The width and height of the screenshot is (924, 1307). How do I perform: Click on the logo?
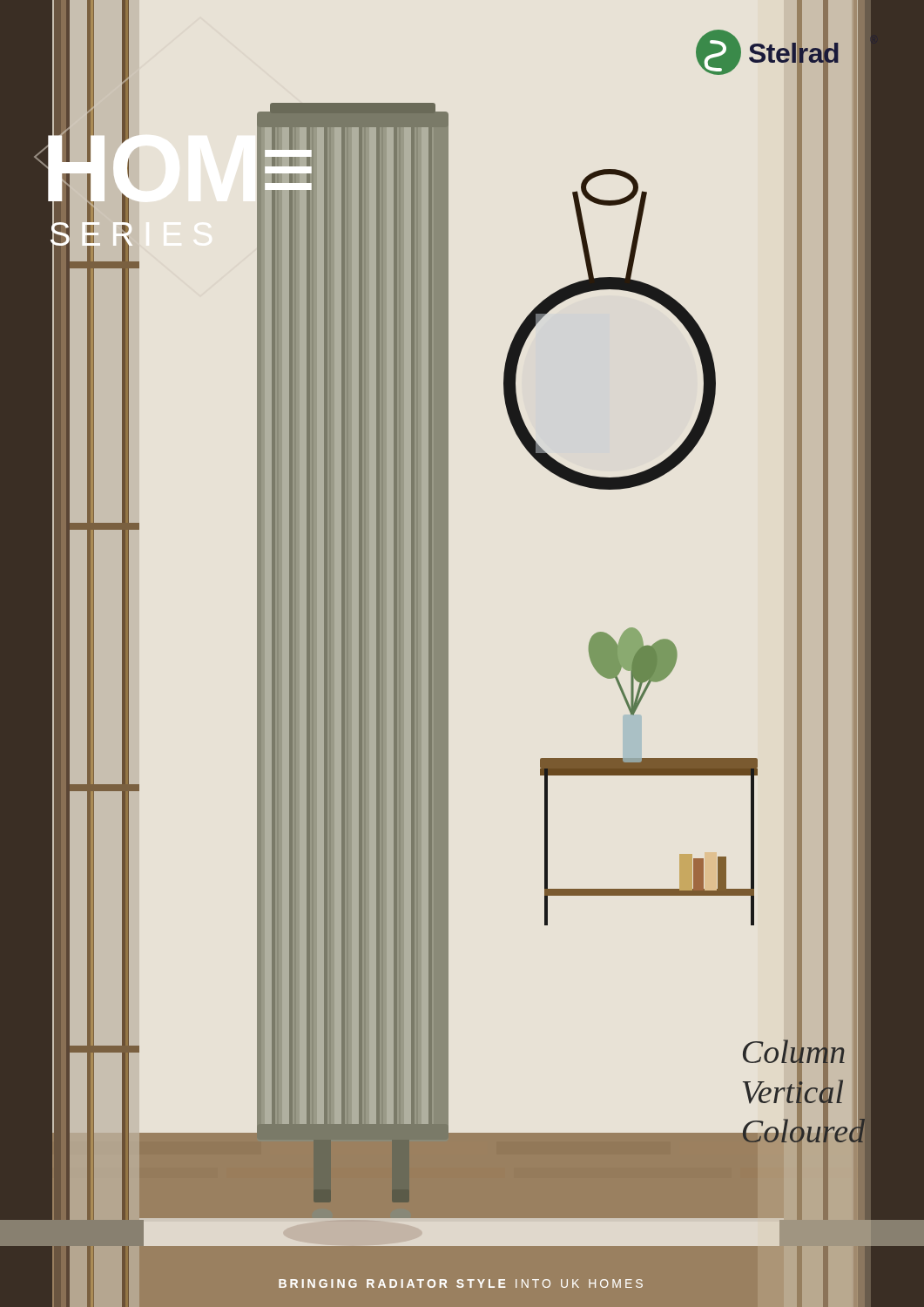pos(790,54)
